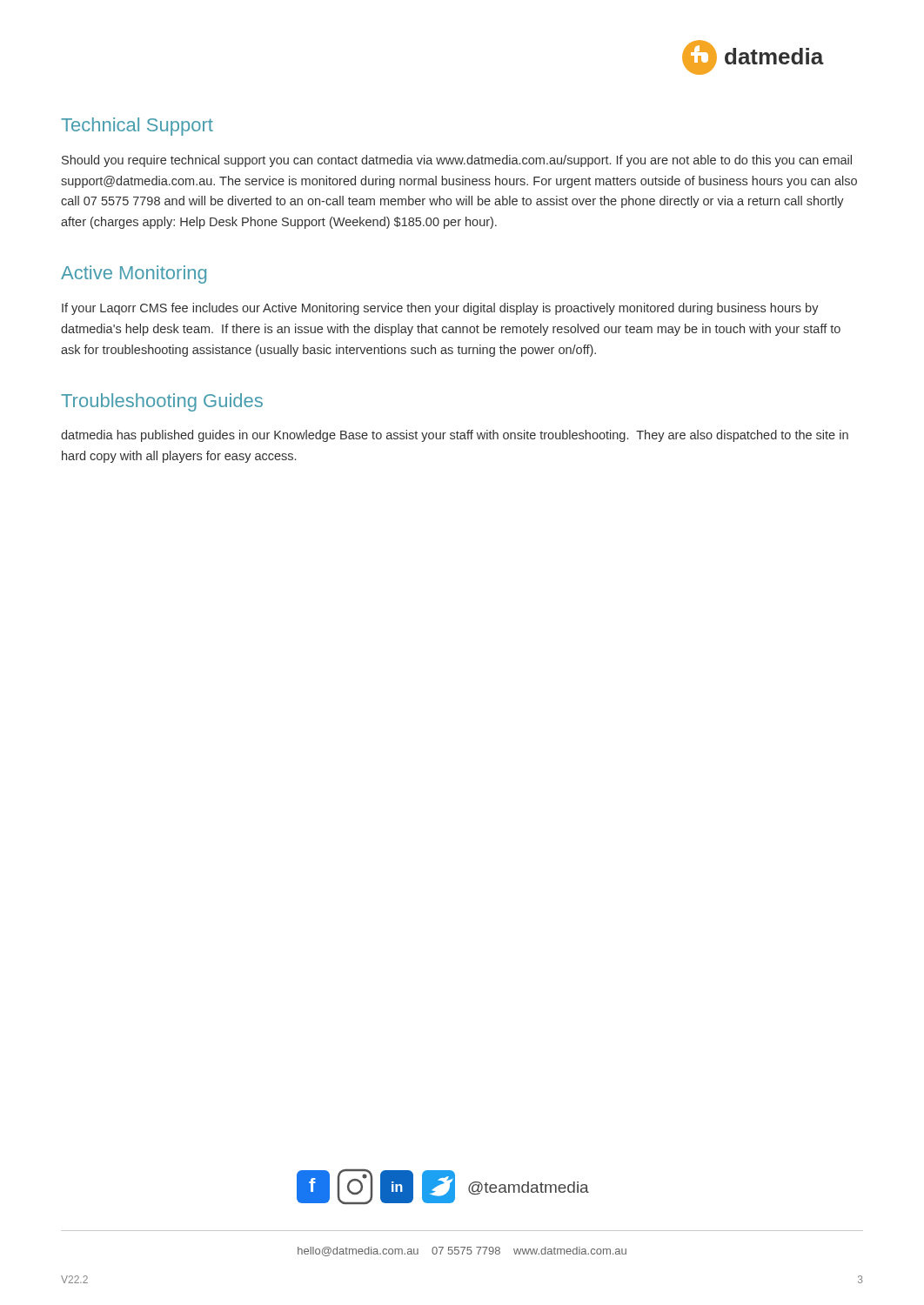Where is the passage that starts "Should you require technical support you can"?
Image resolution: width=924 pixels, height=1305 pixels.
point(459,191)
